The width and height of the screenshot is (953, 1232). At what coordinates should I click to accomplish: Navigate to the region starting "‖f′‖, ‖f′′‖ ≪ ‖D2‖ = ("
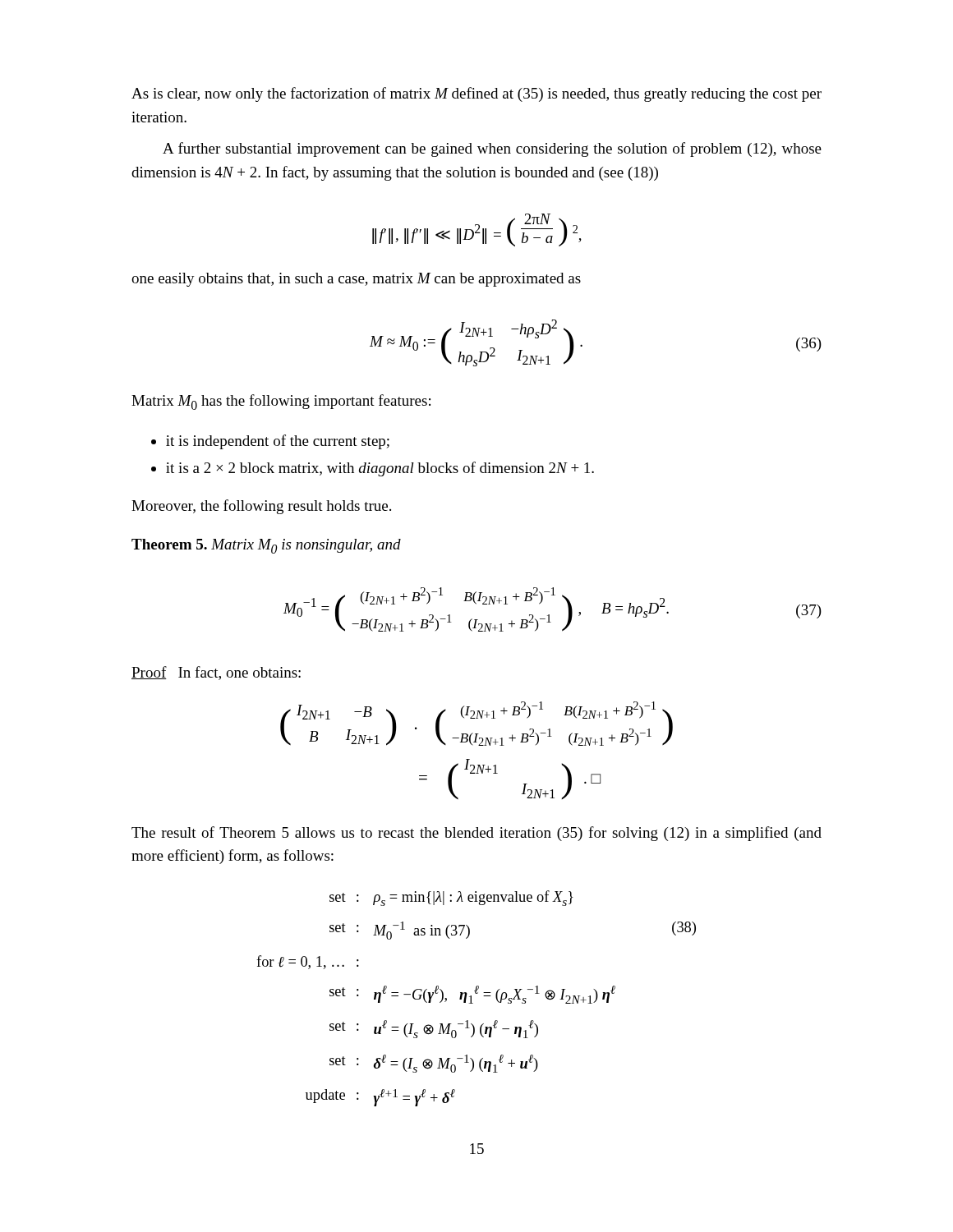coord(476,229)
